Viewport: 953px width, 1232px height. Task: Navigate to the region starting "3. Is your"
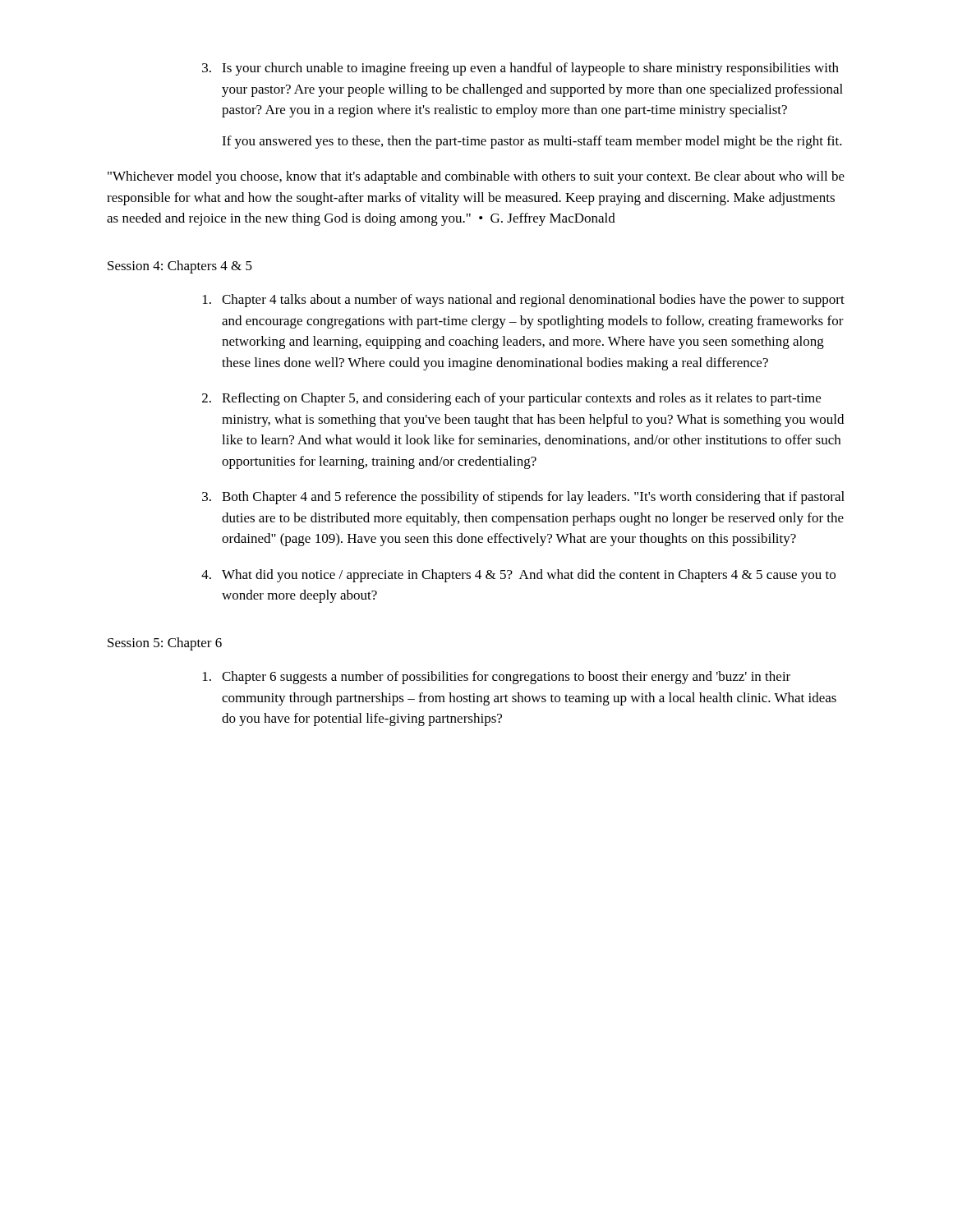(509, 104)
